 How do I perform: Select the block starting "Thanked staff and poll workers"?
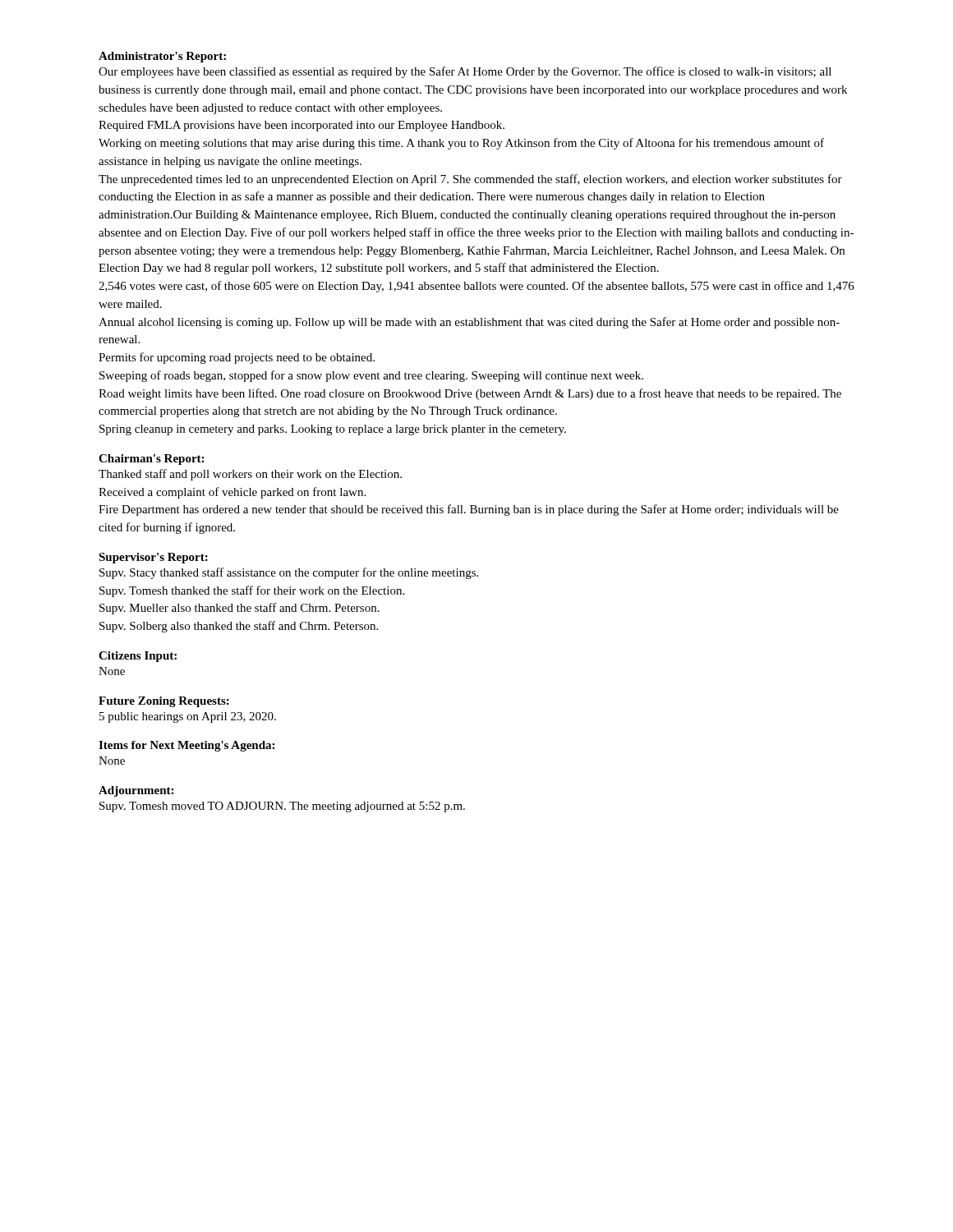[x=476, y=501]
